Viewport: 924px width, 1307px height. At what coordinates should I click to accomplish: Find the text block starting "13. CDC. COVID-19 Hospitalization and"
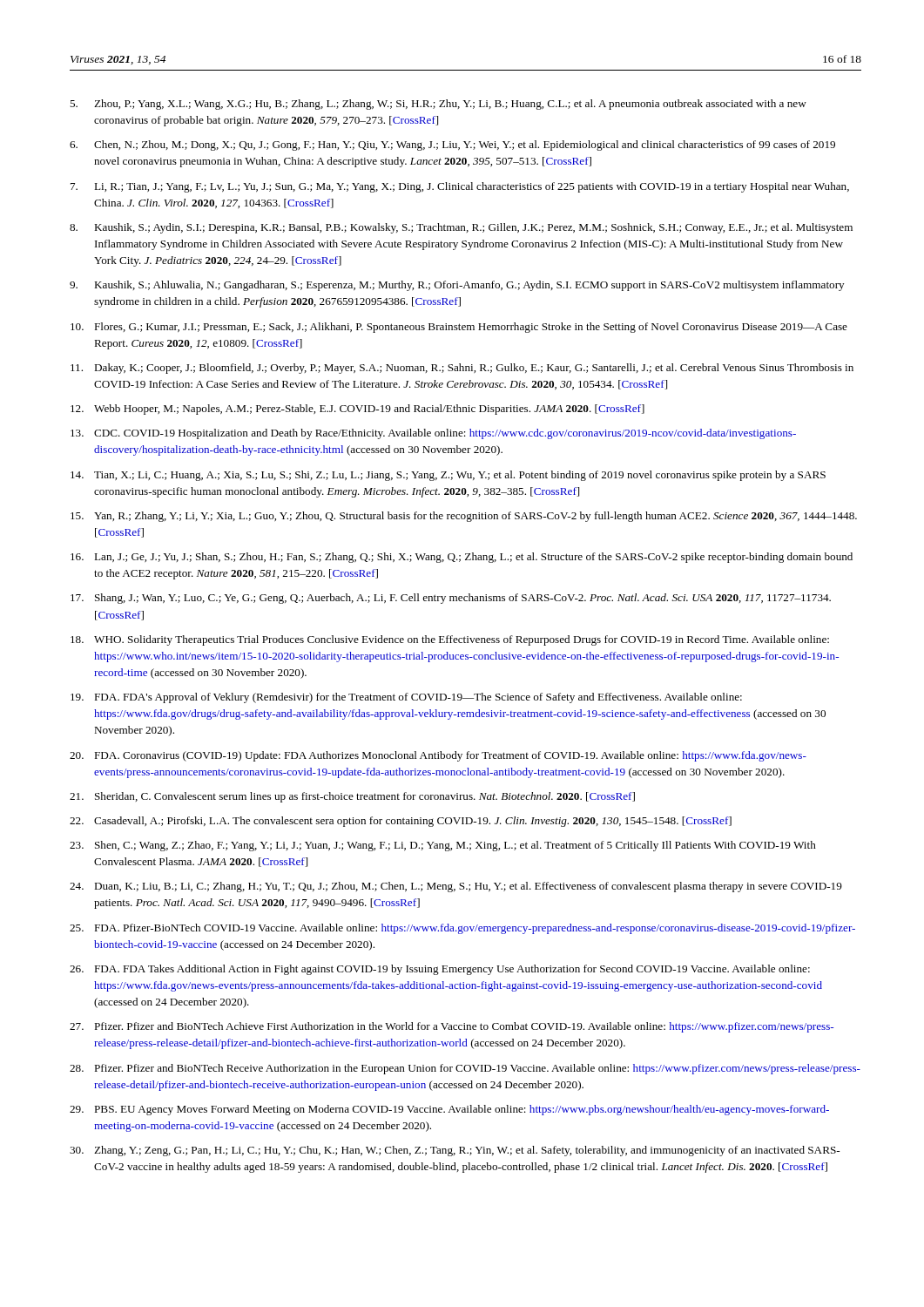pos(465,441)
